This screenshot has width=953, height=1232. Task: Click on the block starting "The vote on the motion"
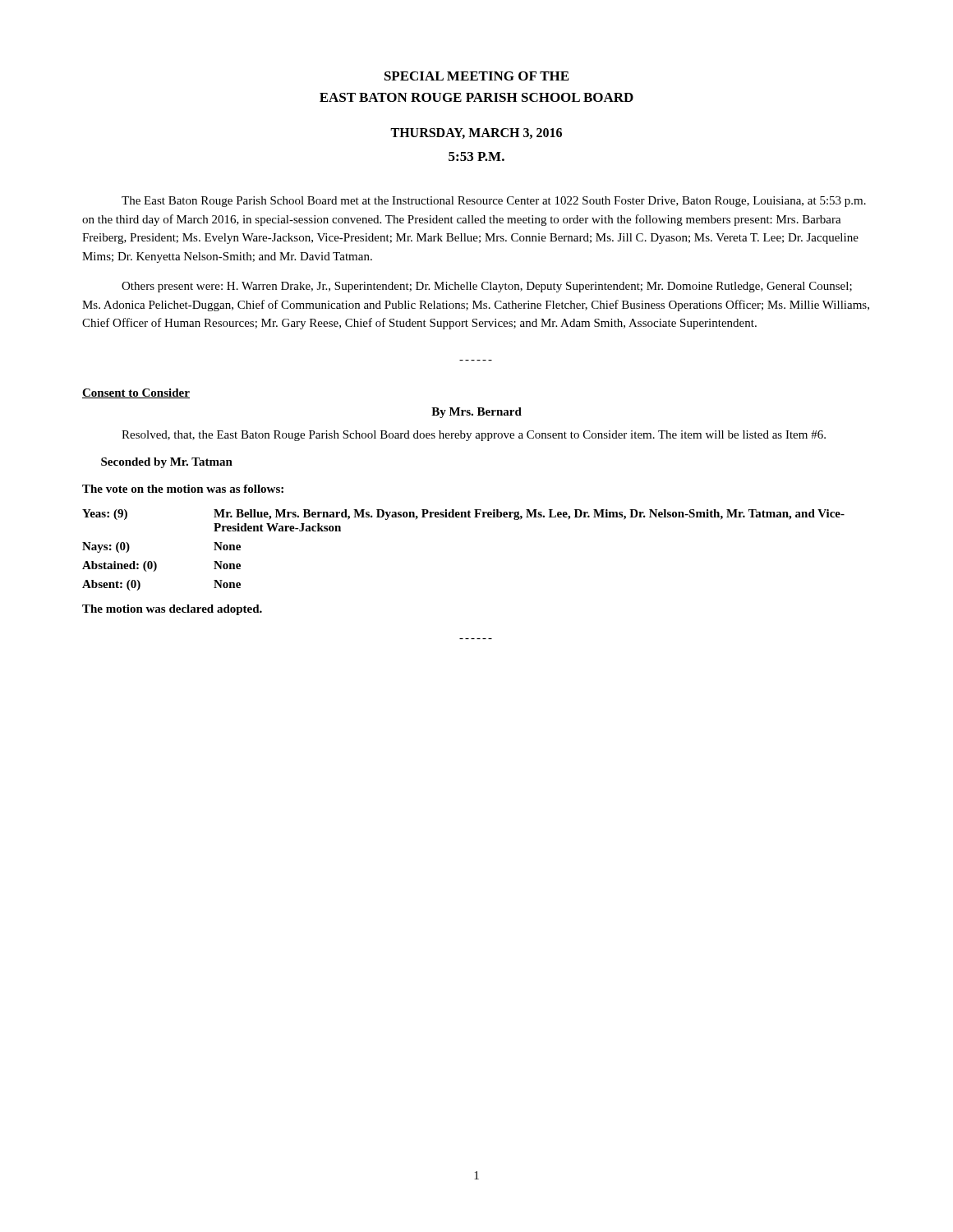pyautogui.click(x=183, y=489)
